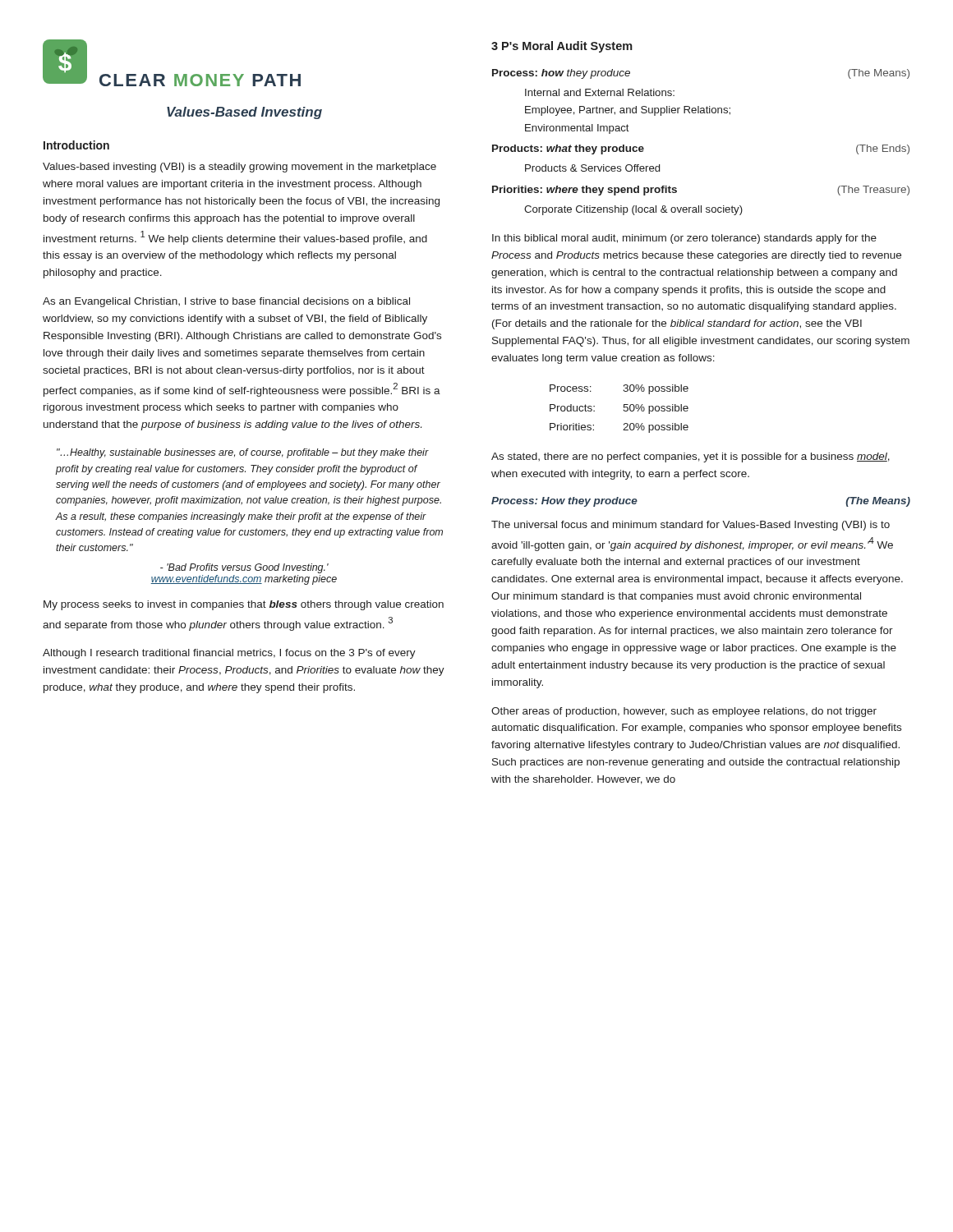This screenshot has width=953, height=1232.
Task: Point to the block beginning "In this biblical moral audit, minimum (or"
Action: coord(701,298)
